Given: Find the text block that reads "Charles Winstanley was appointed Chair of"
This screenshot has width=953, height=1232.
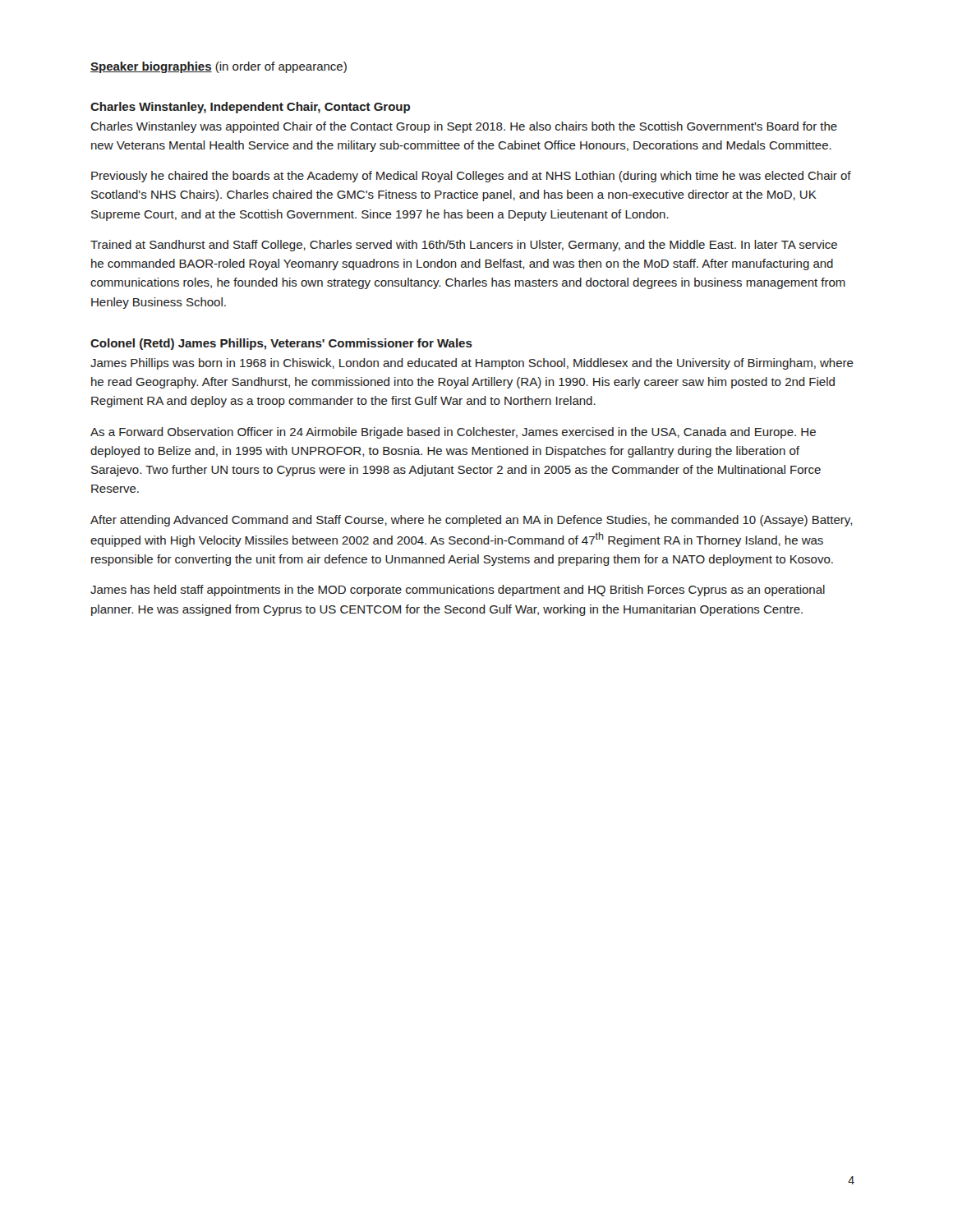Looking at the screenshot, I should (464, 135).
